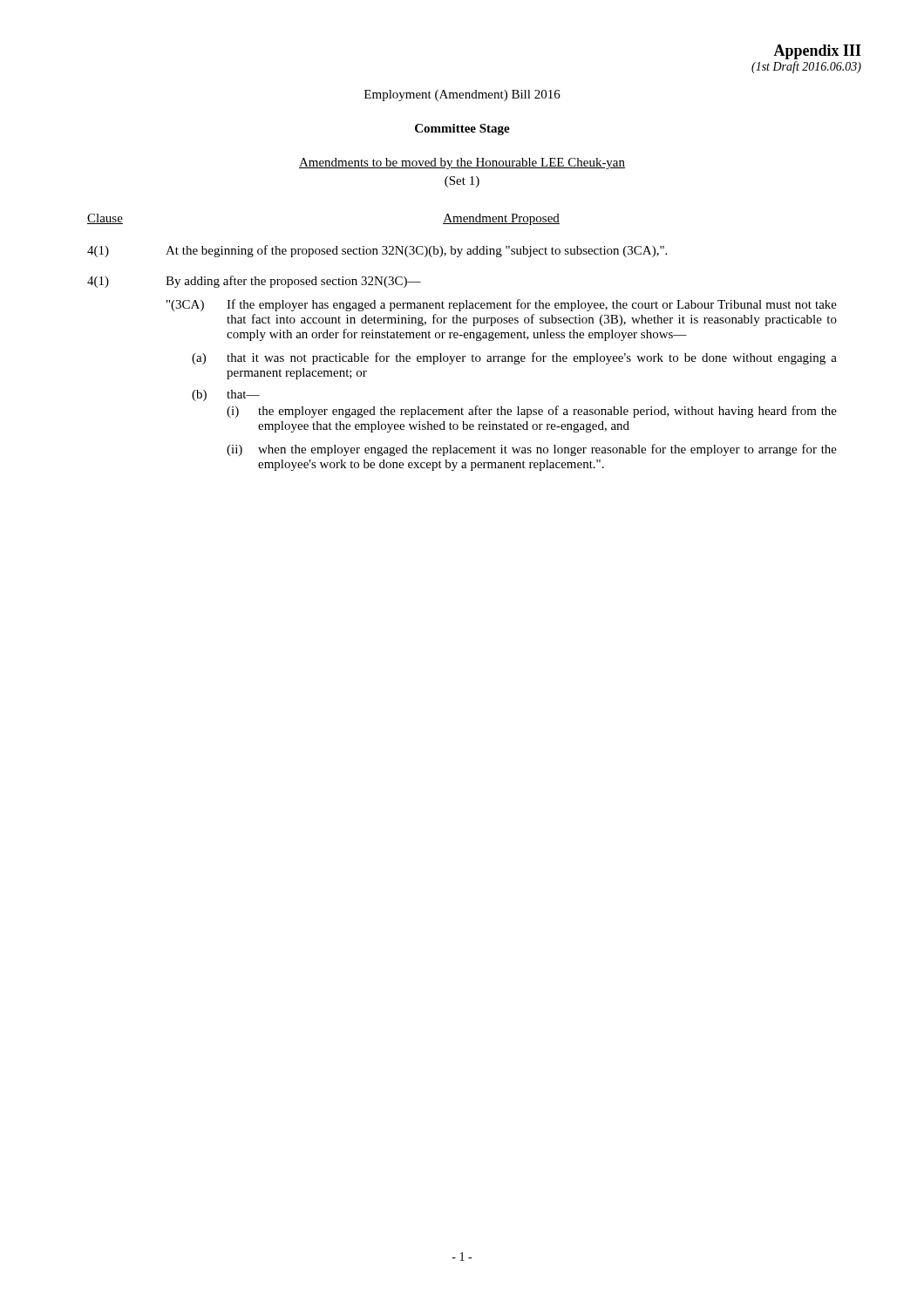This screenshot has height=1308, width=924.
Task: Point to the passage starting "(Set 1)"
Action: click(x=462, y=181)
